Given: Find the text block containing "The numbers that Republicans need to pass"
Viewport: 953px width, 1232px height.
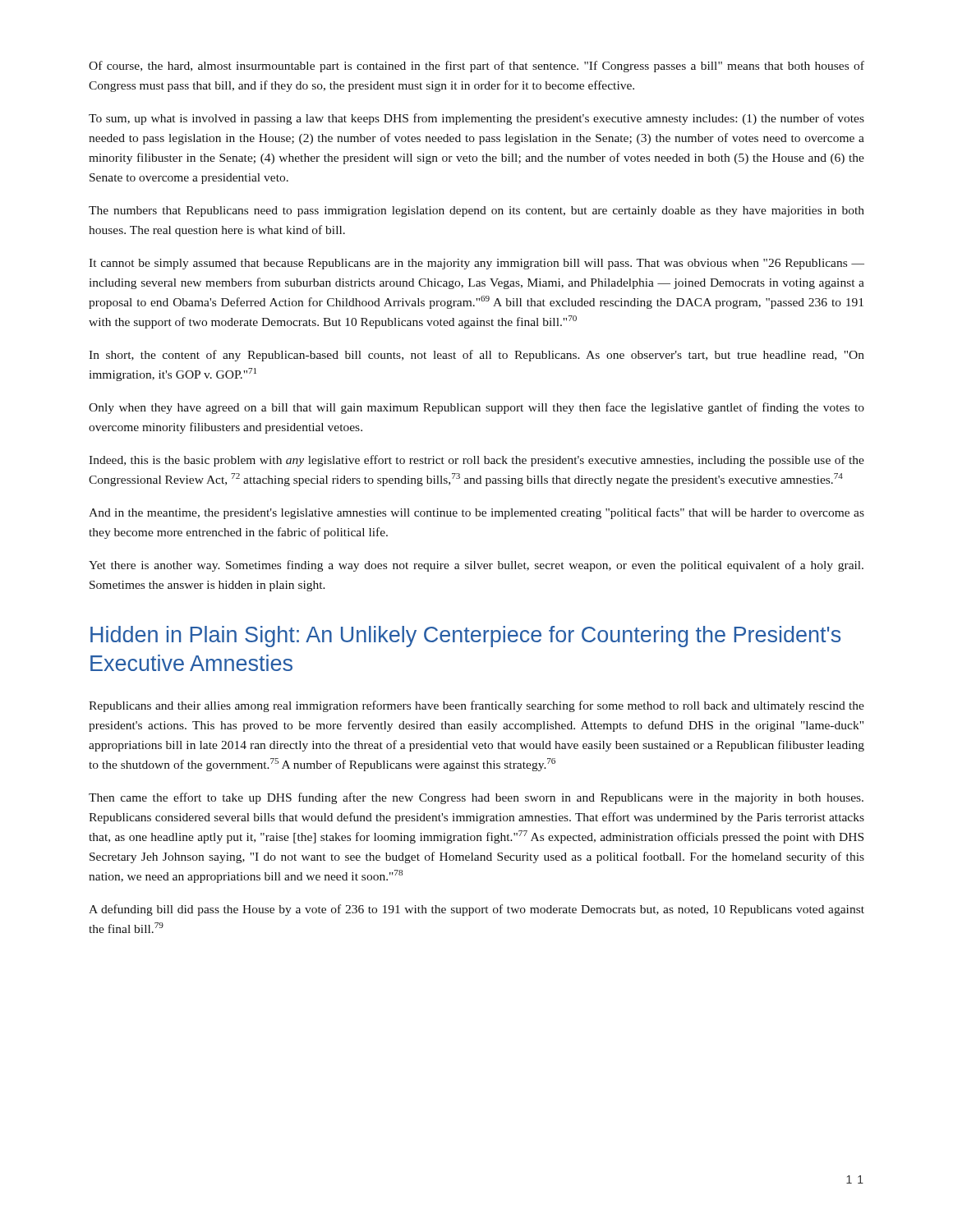Looking at the screenshot, I should coord(476,220).
